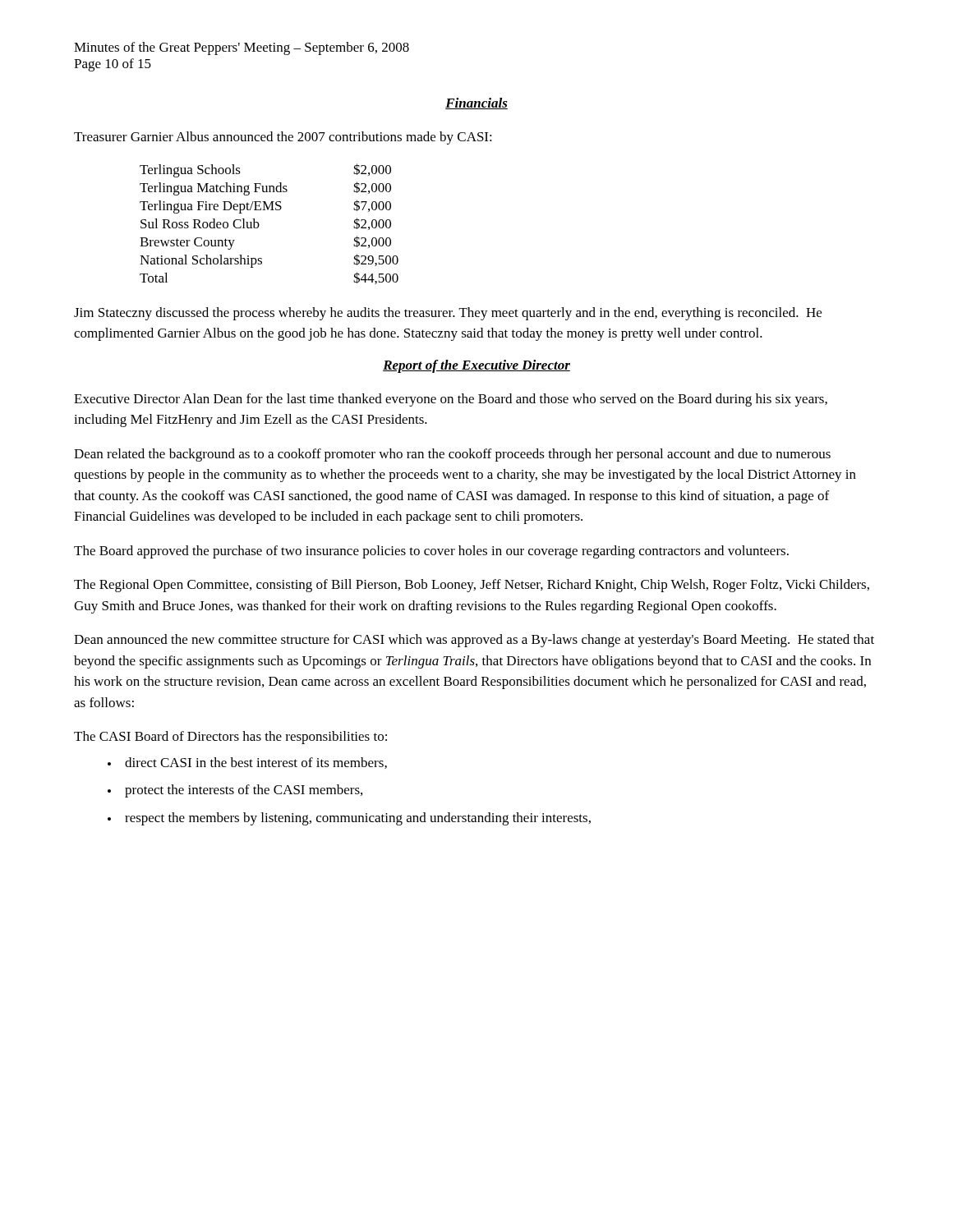Select the text starting "Jim Stateczny discussed the"
The image size is (953, 1232).
click(x=448, y=323)
